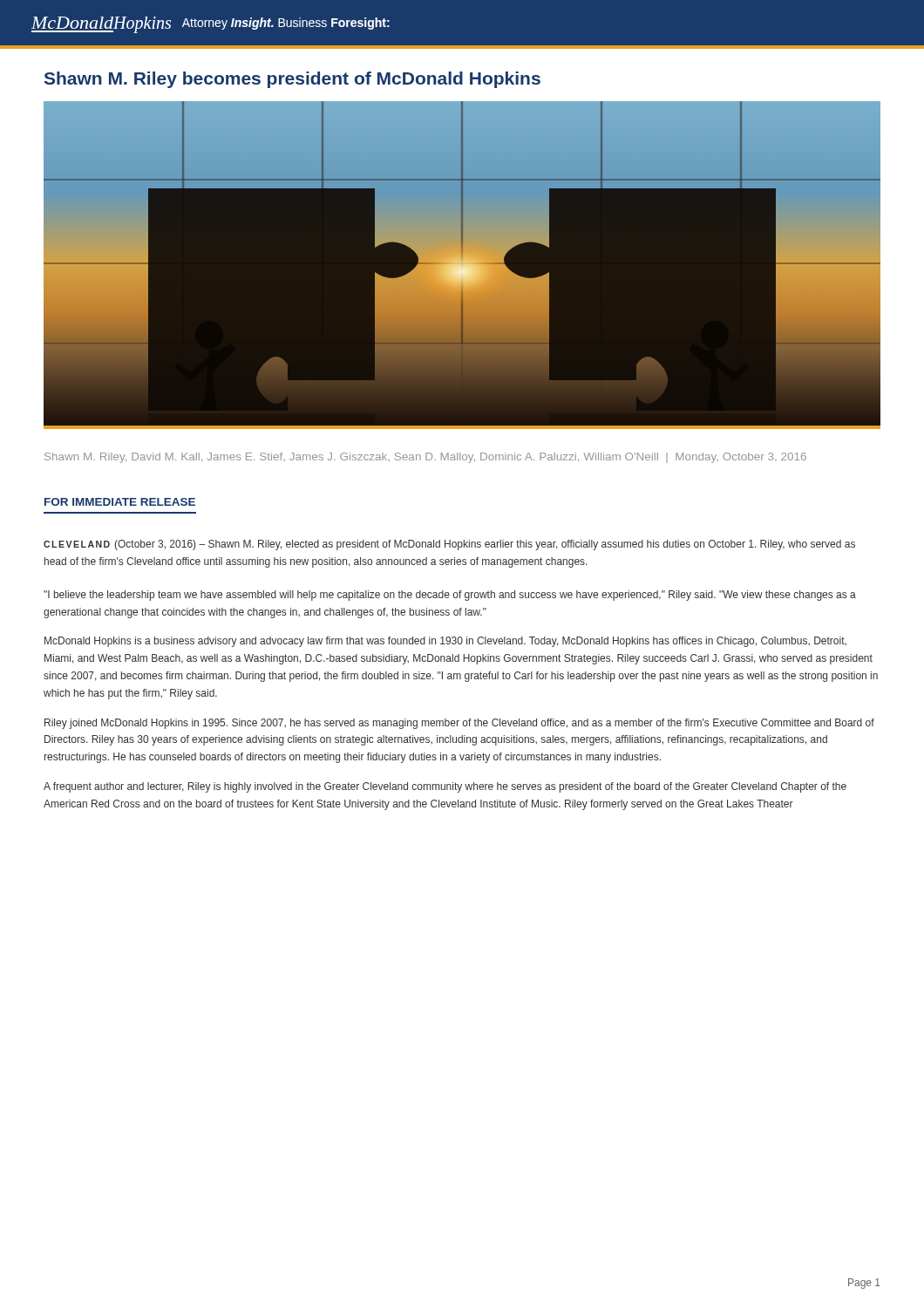The image size is (924, 1308).
Task: Click on the text starting "Shawn M. Riley,"
Action: pos(425,456)
